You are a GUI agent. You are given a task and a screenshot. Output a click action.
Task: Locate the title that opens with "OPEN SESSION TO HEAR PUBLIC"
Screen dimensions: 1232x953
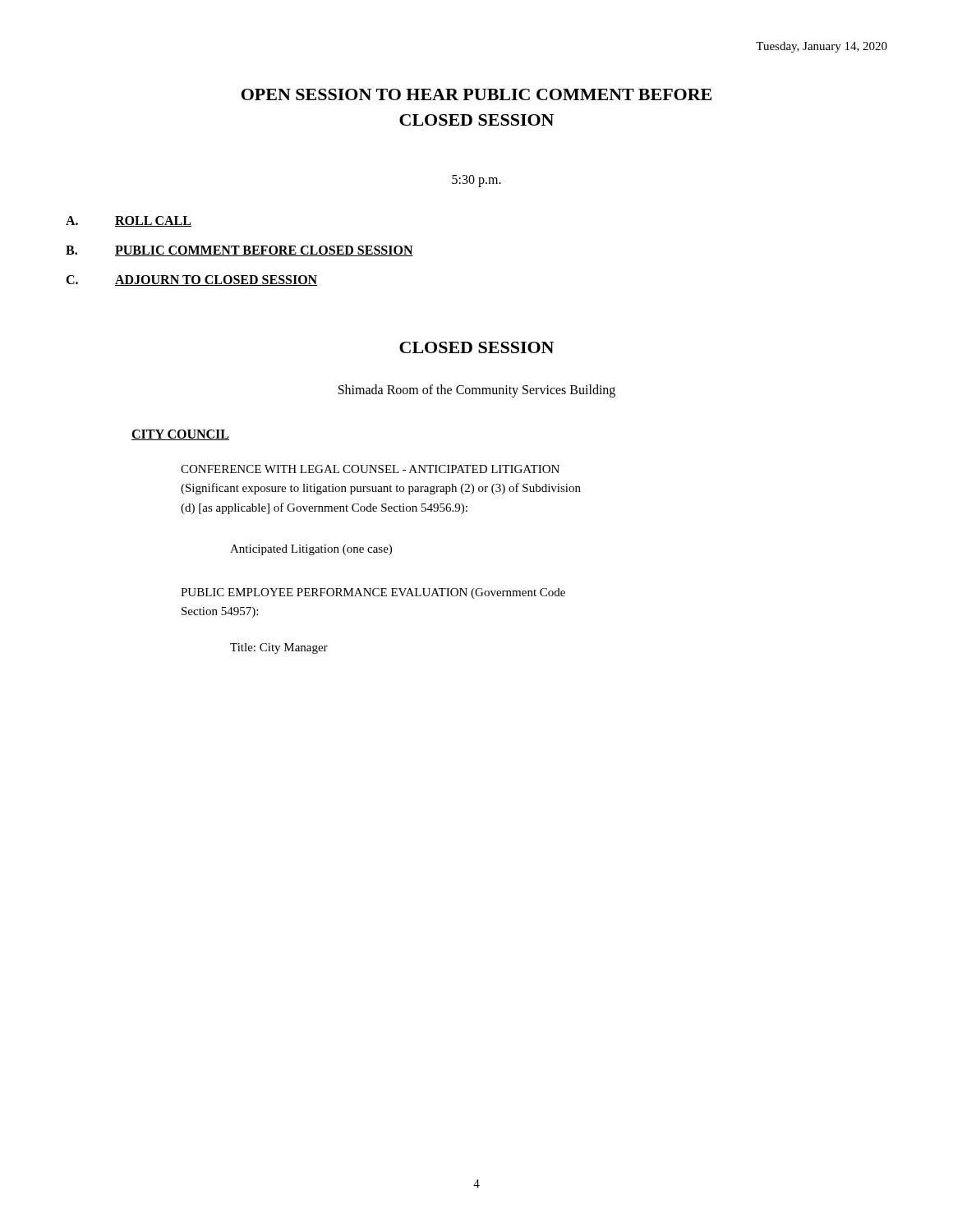click(476, 107)
